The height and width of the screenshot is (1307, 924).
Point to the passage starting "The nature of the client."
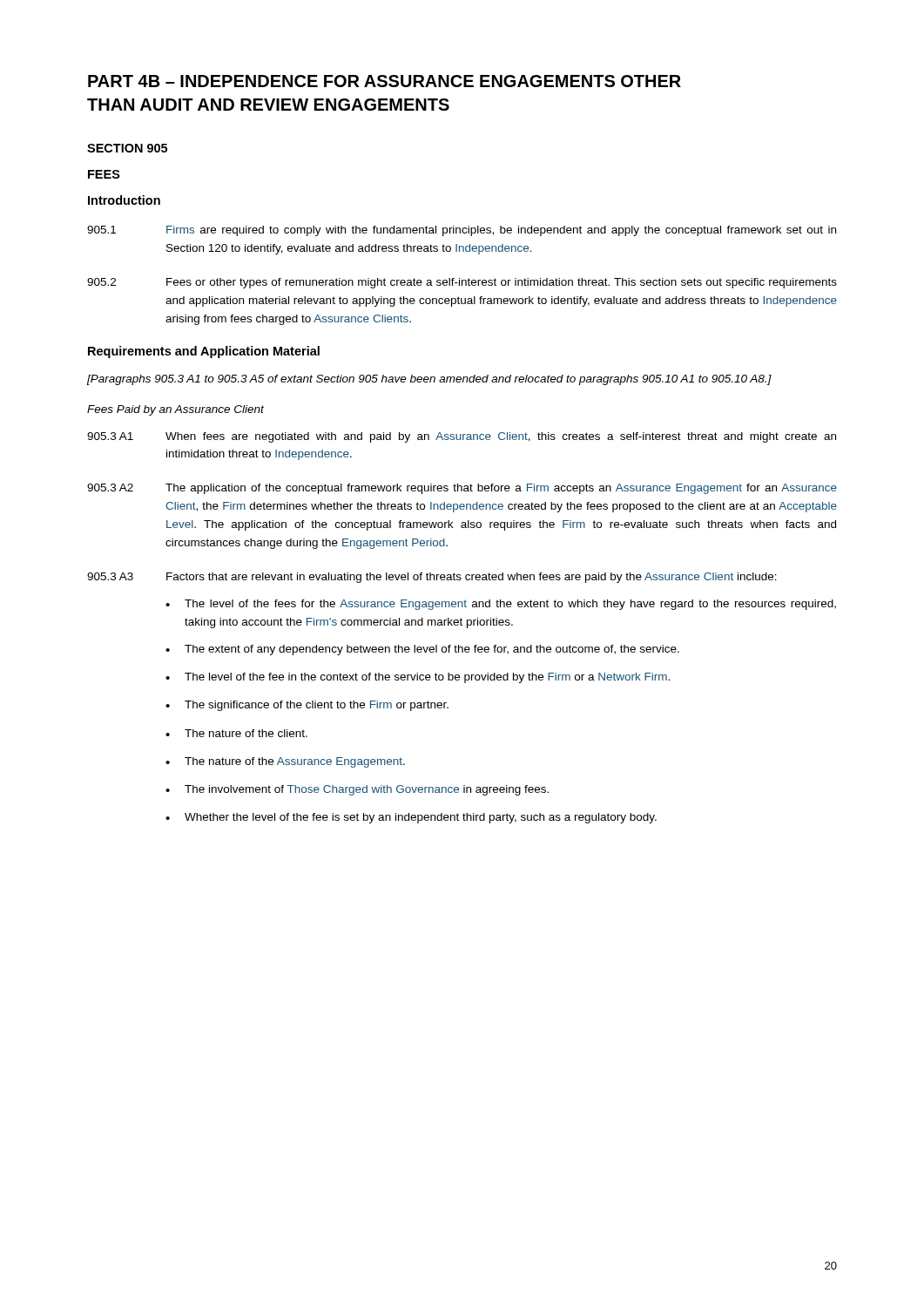246,734
